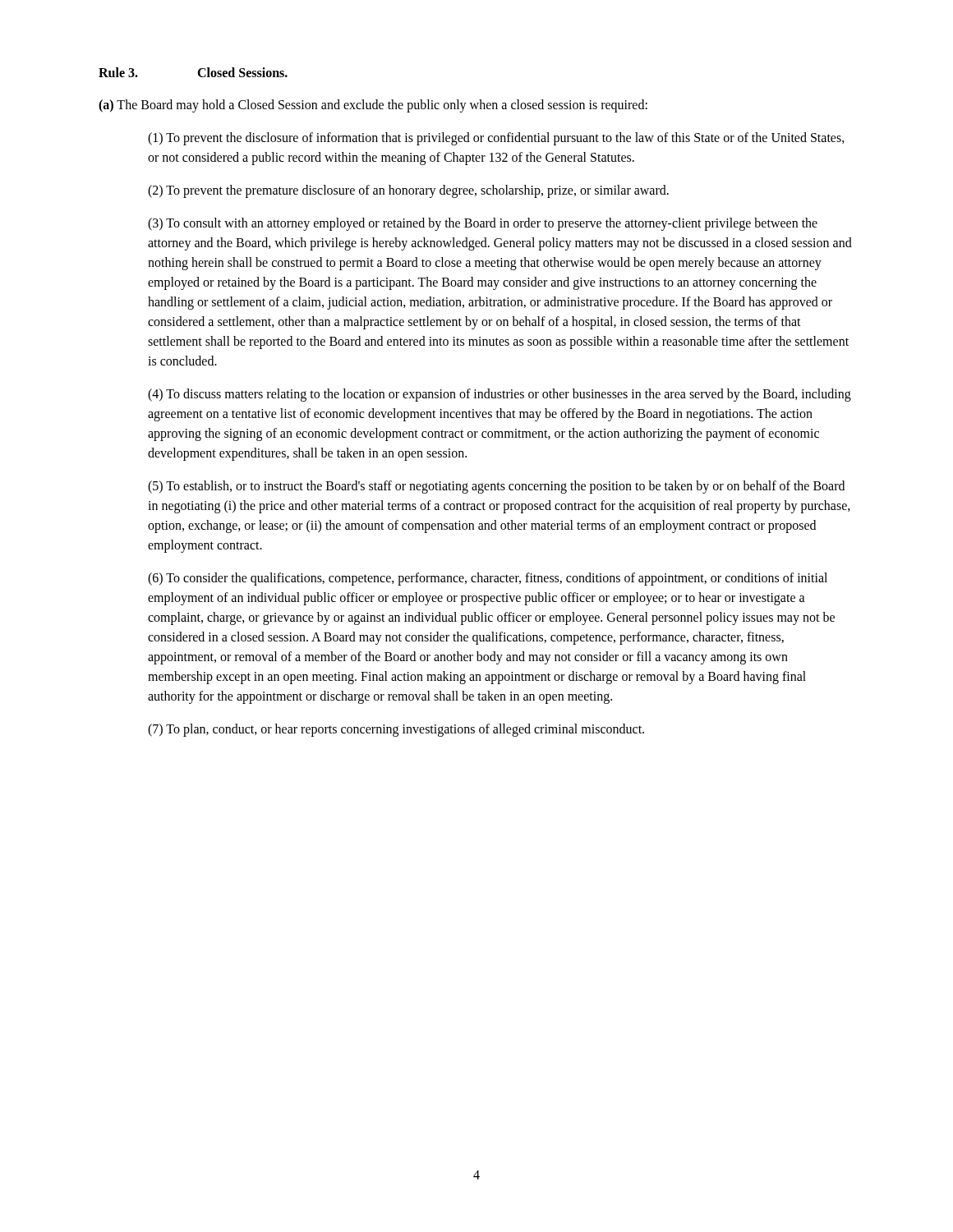Click on the text starting "(3) To consult with"
Viewport: 953px width, 1232px height.
(500, 292)
